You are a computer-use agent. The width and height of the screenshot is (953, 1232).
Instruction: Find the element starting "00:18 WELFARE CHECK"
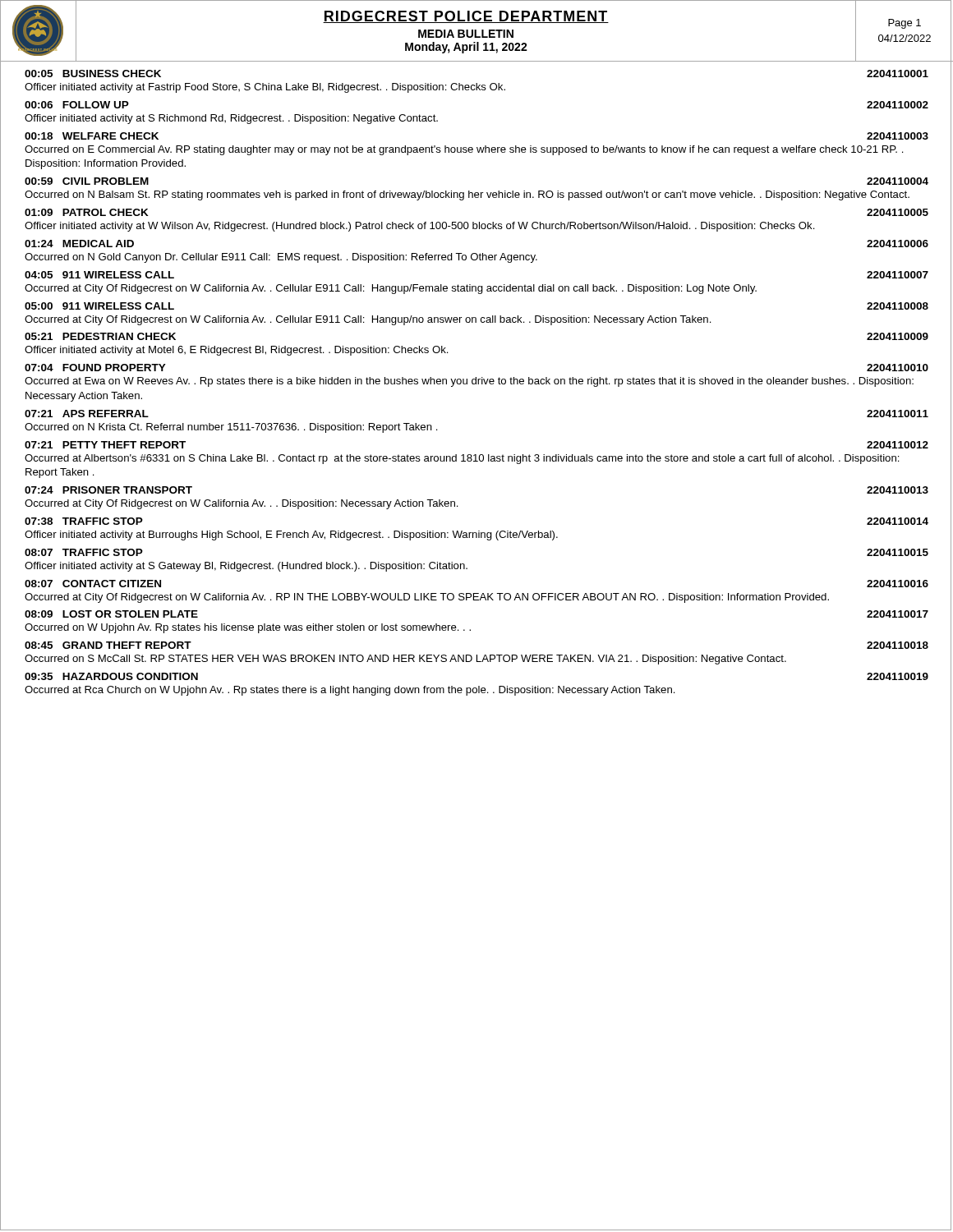(x=476, y=150)
